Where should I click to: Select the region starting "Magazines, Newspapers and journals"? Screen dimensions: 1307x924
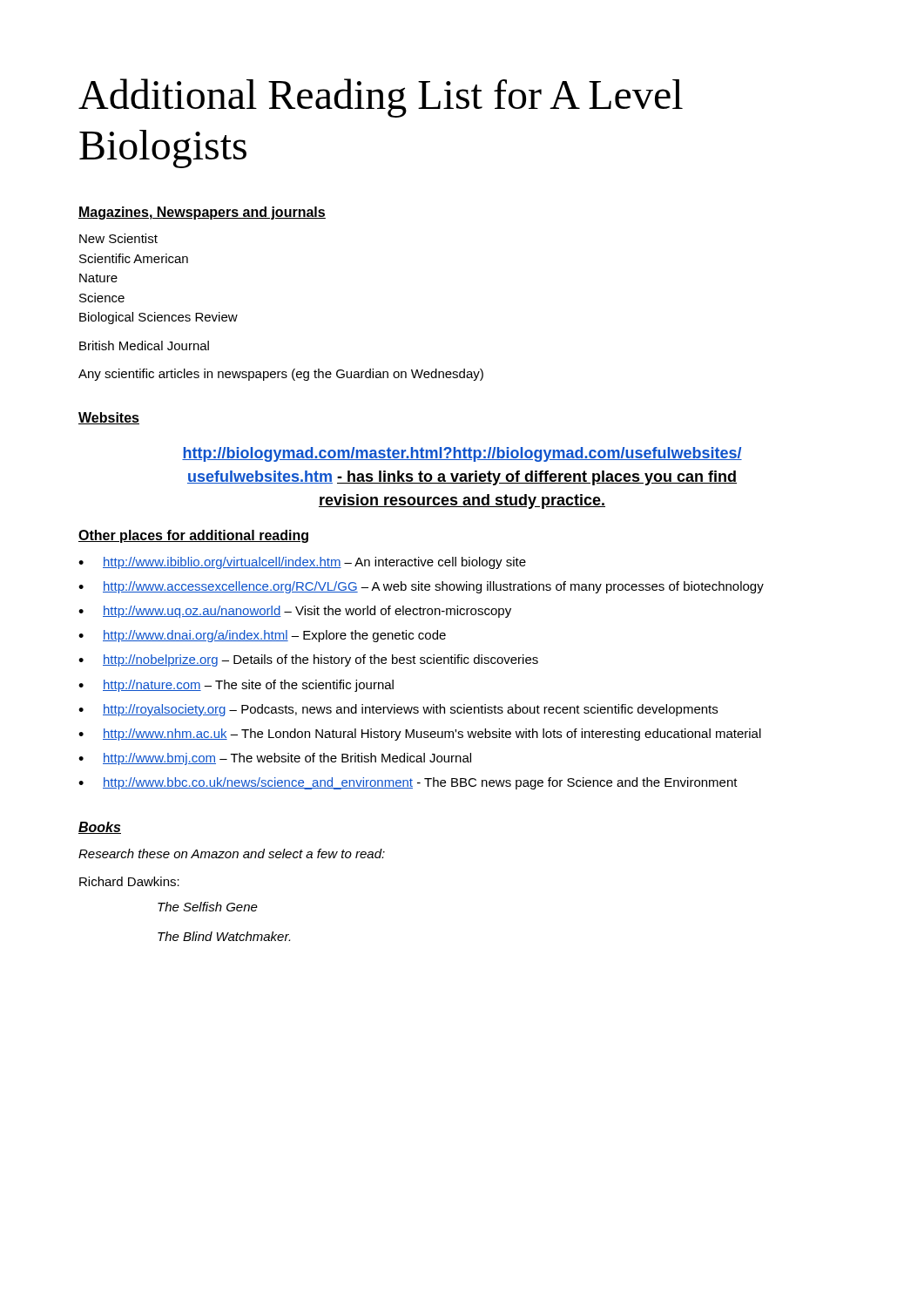pos(202,212)
